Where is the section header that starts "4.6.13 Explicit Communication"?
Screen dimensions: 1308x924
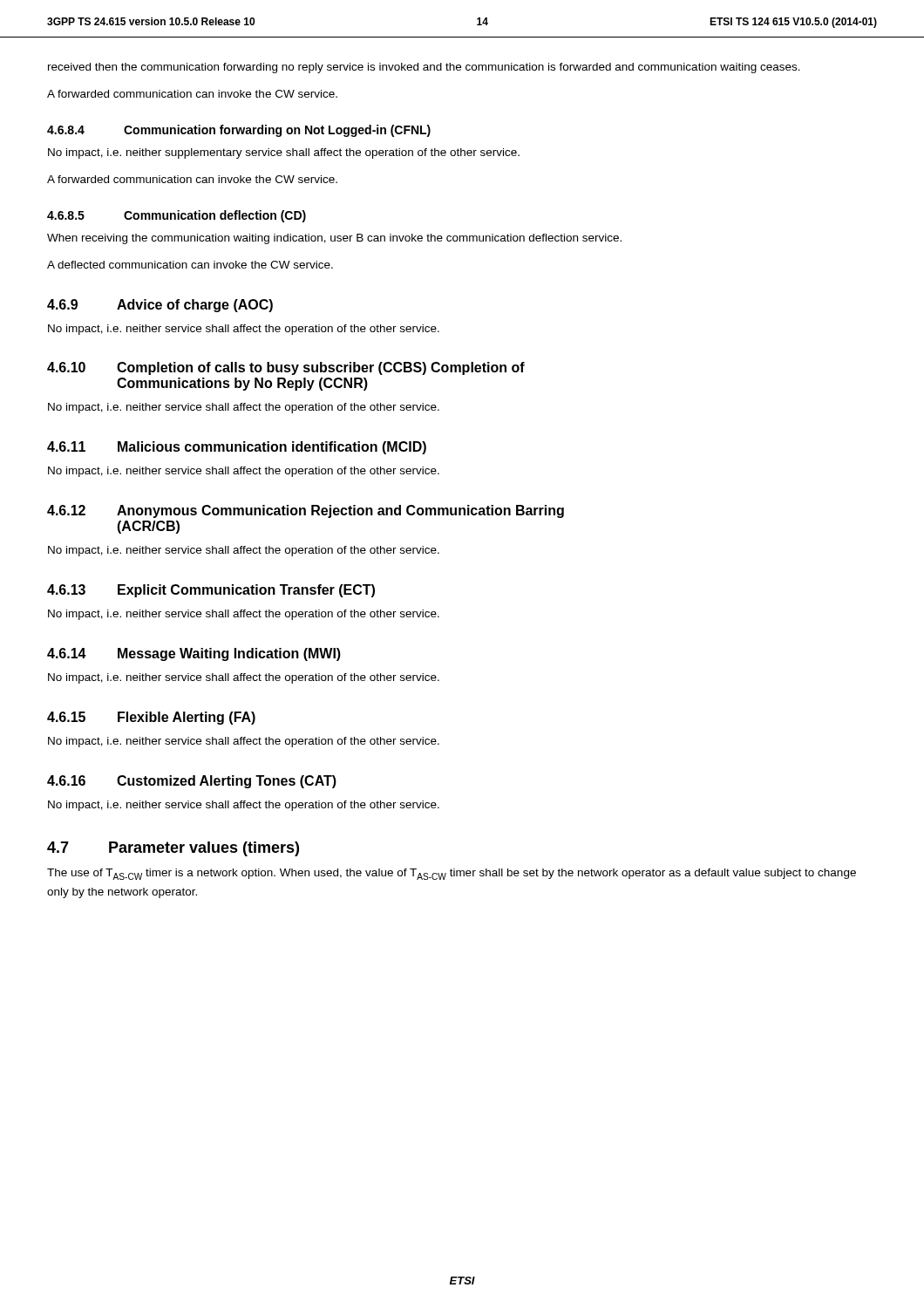pyautogui.click(x=211, y=591)
